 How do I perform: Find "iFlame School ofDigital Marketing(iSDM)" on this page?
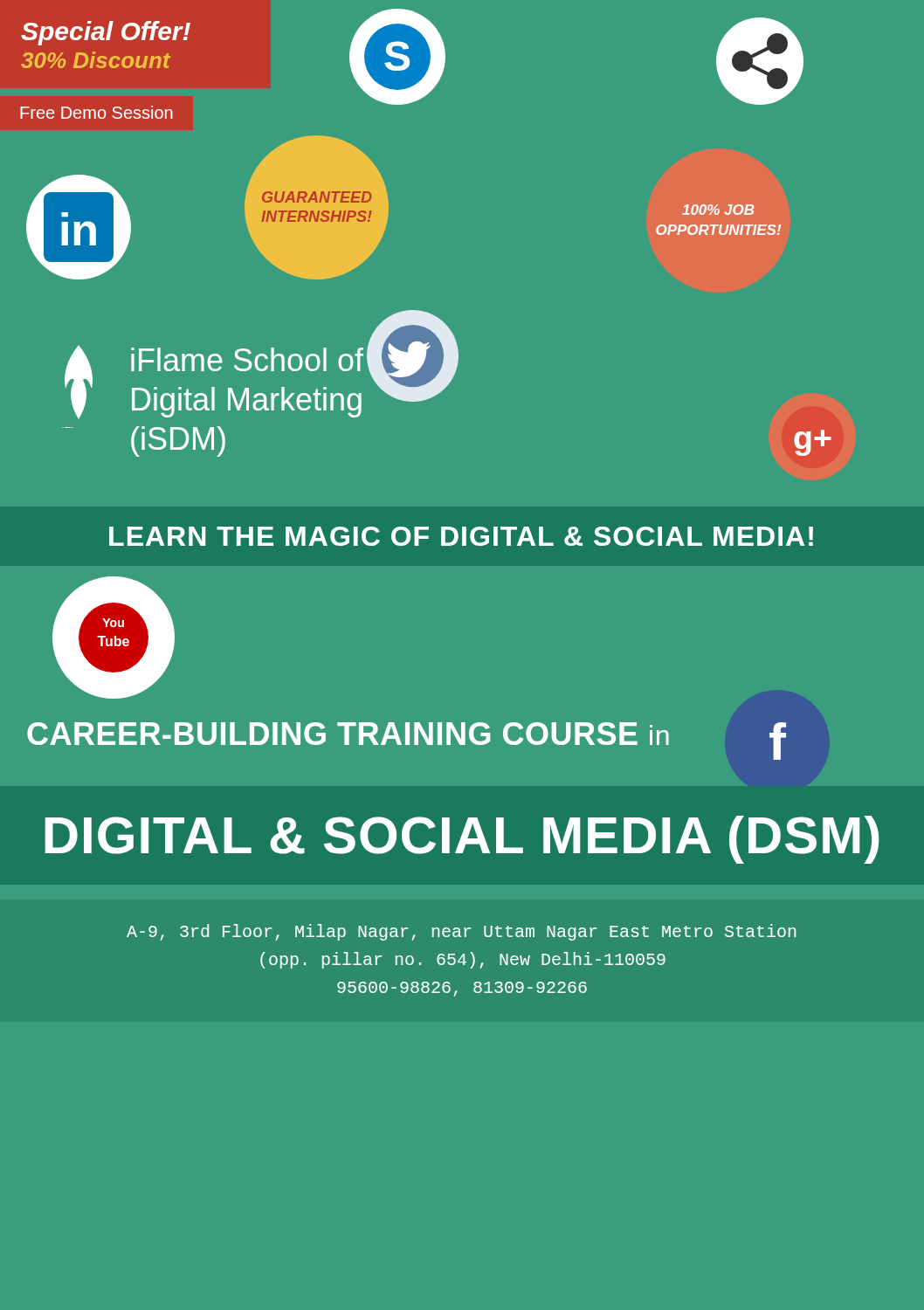246,400
